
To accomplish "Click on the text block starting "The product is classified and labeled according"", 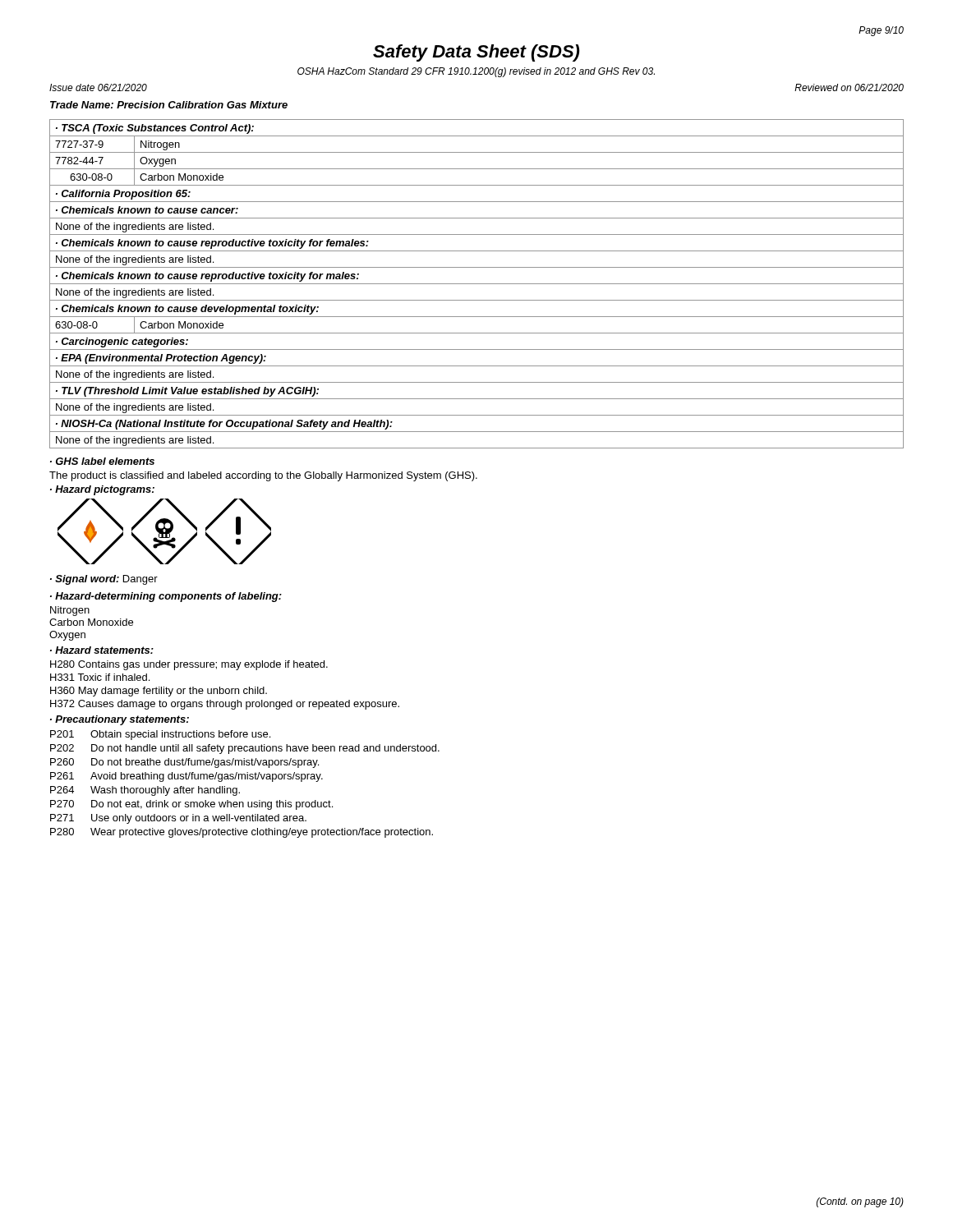I will point(264,475).
